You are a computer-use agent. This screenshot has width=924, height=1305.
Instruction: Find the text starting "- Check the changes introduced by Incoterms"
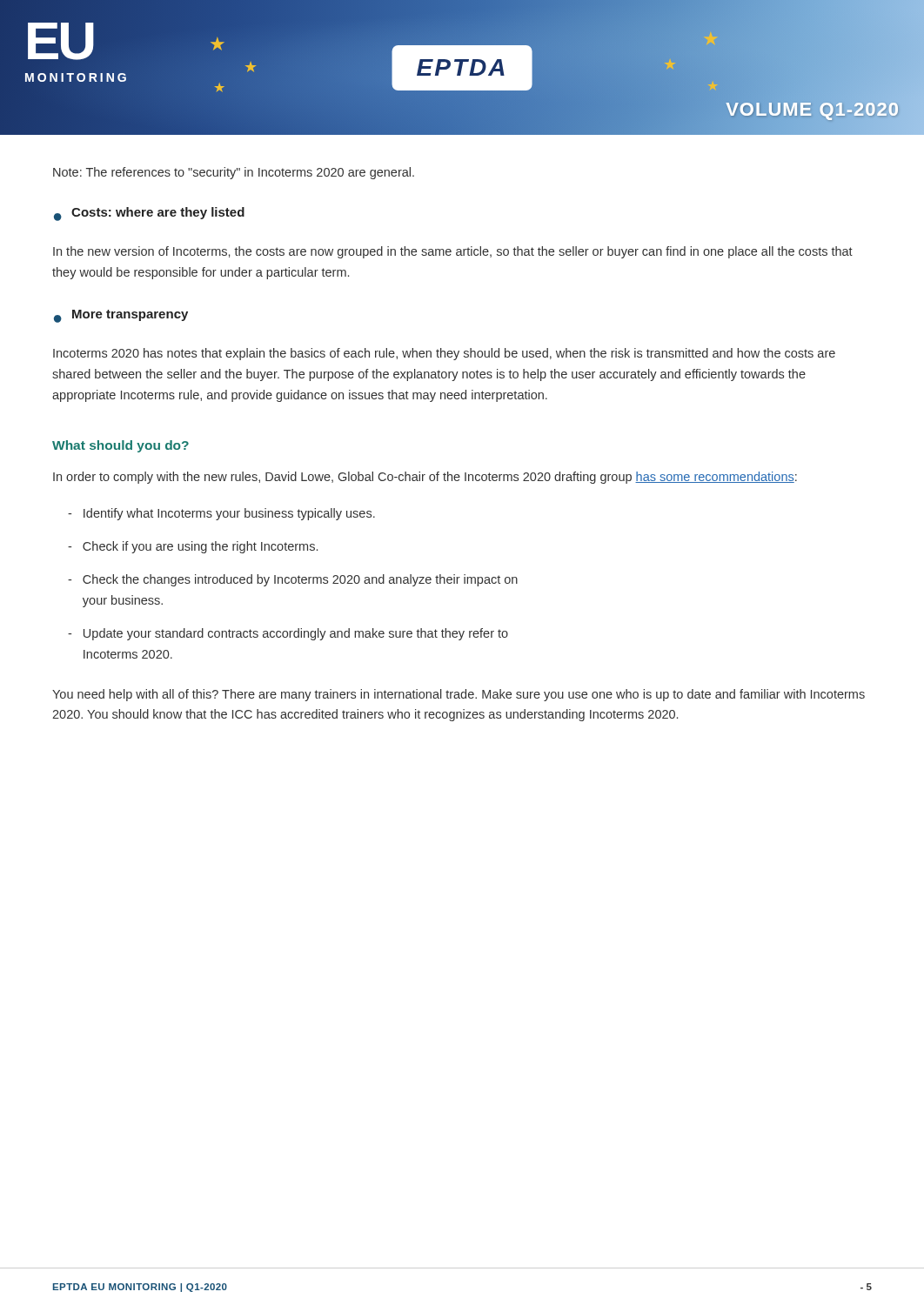293,591
